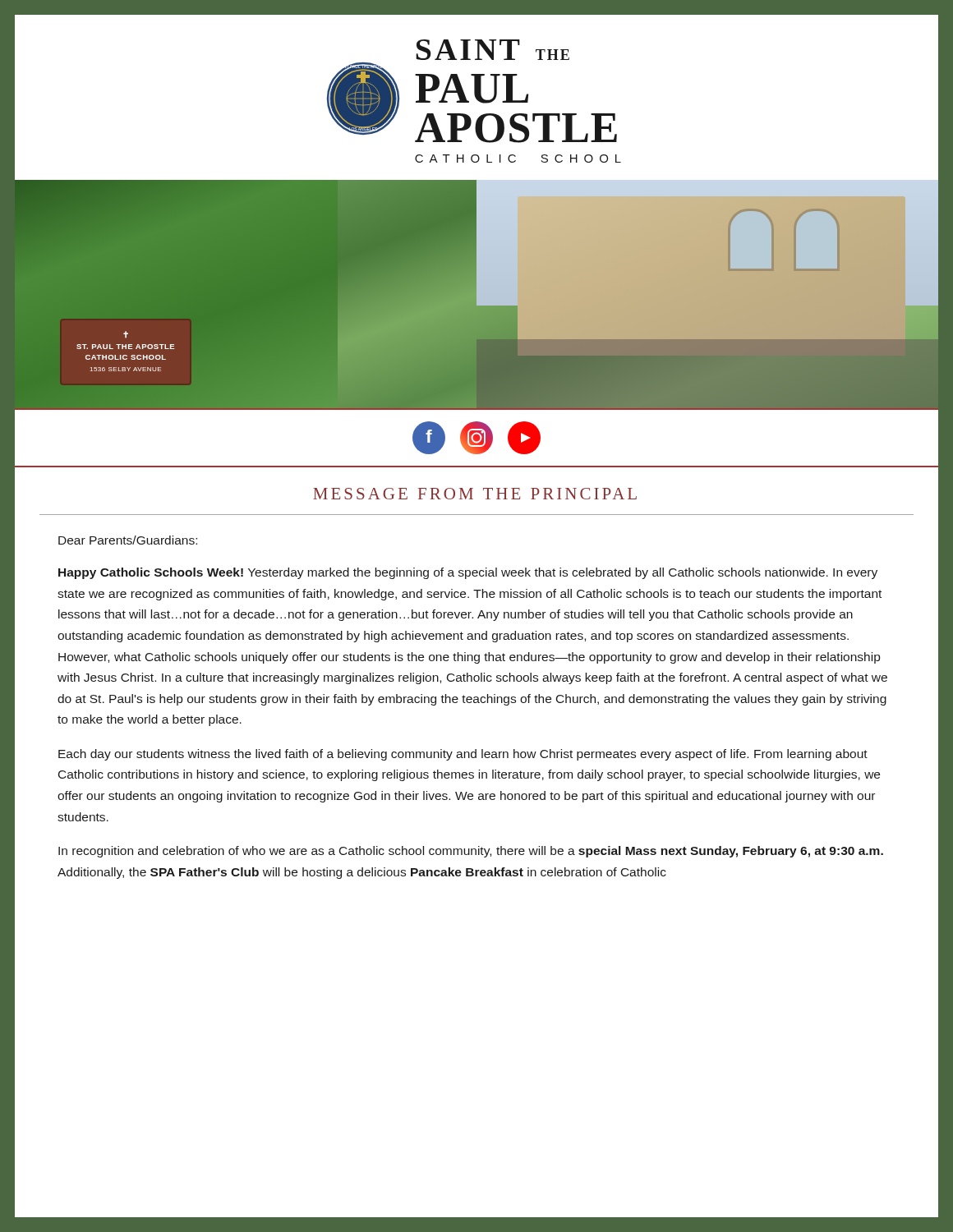Viewport: 953px width, 1232px height.
Task: Navigate to the region starting "MESSAGE FROM THE PRINCIPAL"
Action: coord(476,494)
